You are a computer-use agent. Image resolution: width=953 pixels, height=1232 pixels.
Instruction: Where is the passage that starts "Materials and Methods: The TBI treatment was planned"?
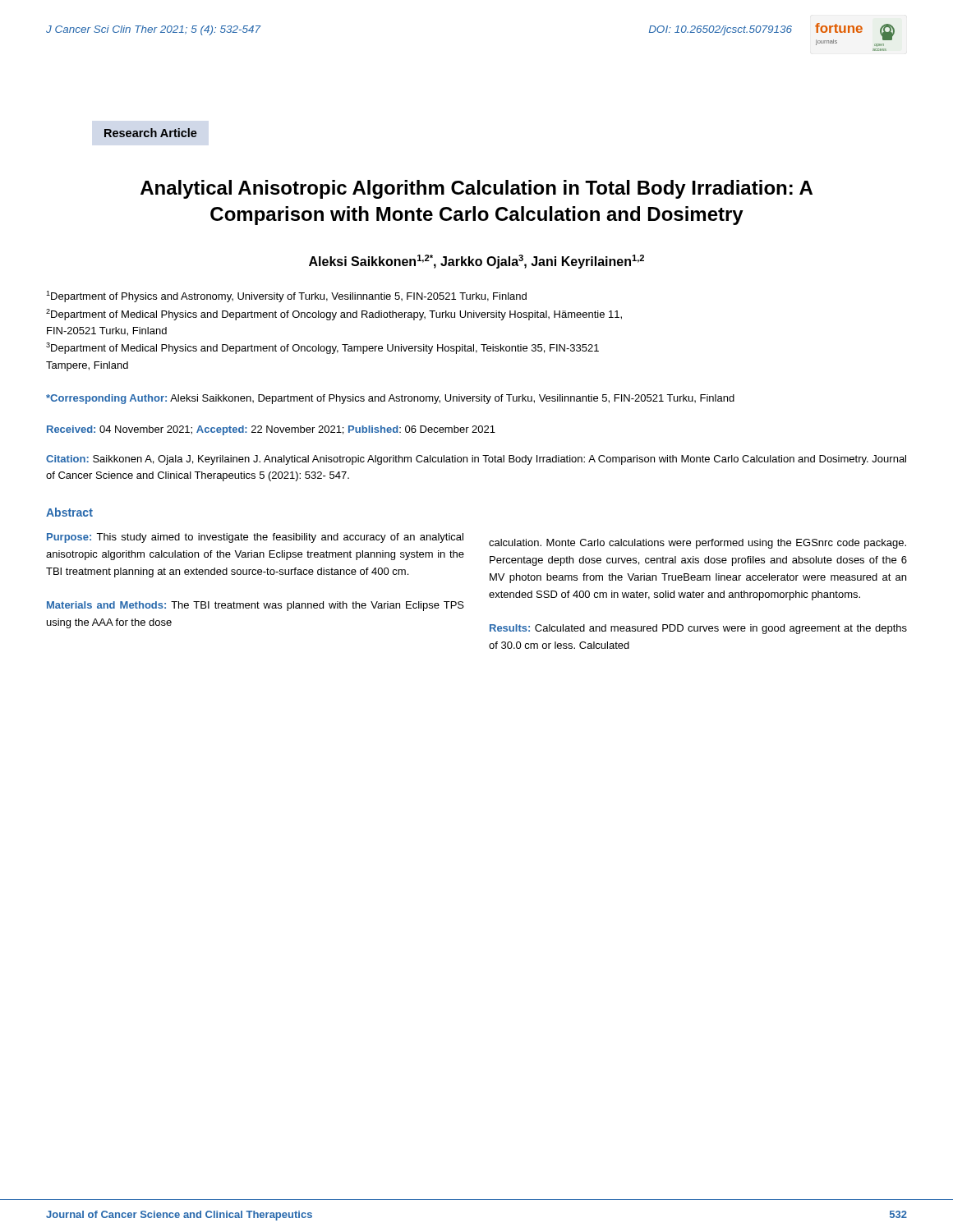pos(255,614)
